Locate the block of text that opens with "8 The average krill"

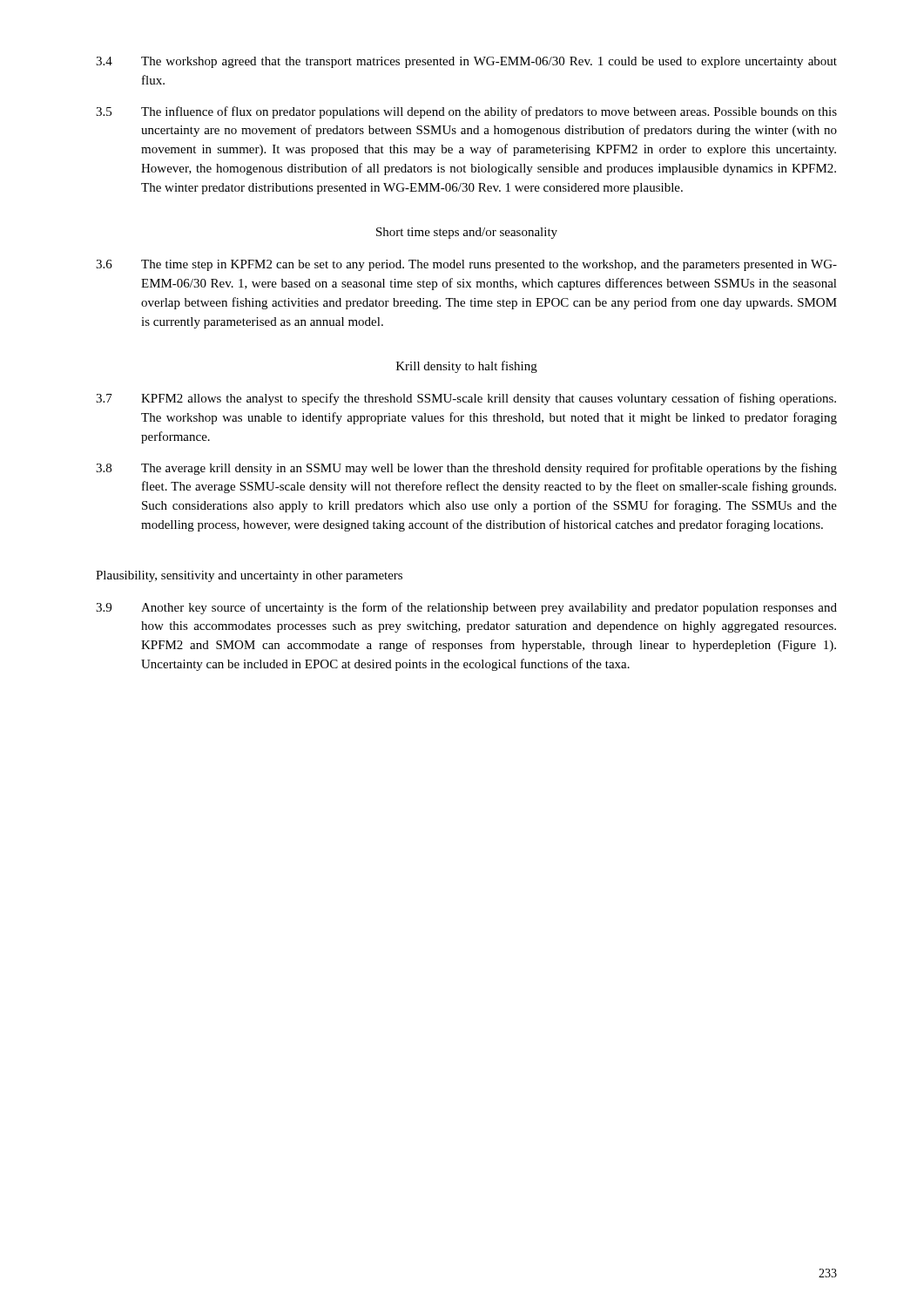[x=466, y=497]
